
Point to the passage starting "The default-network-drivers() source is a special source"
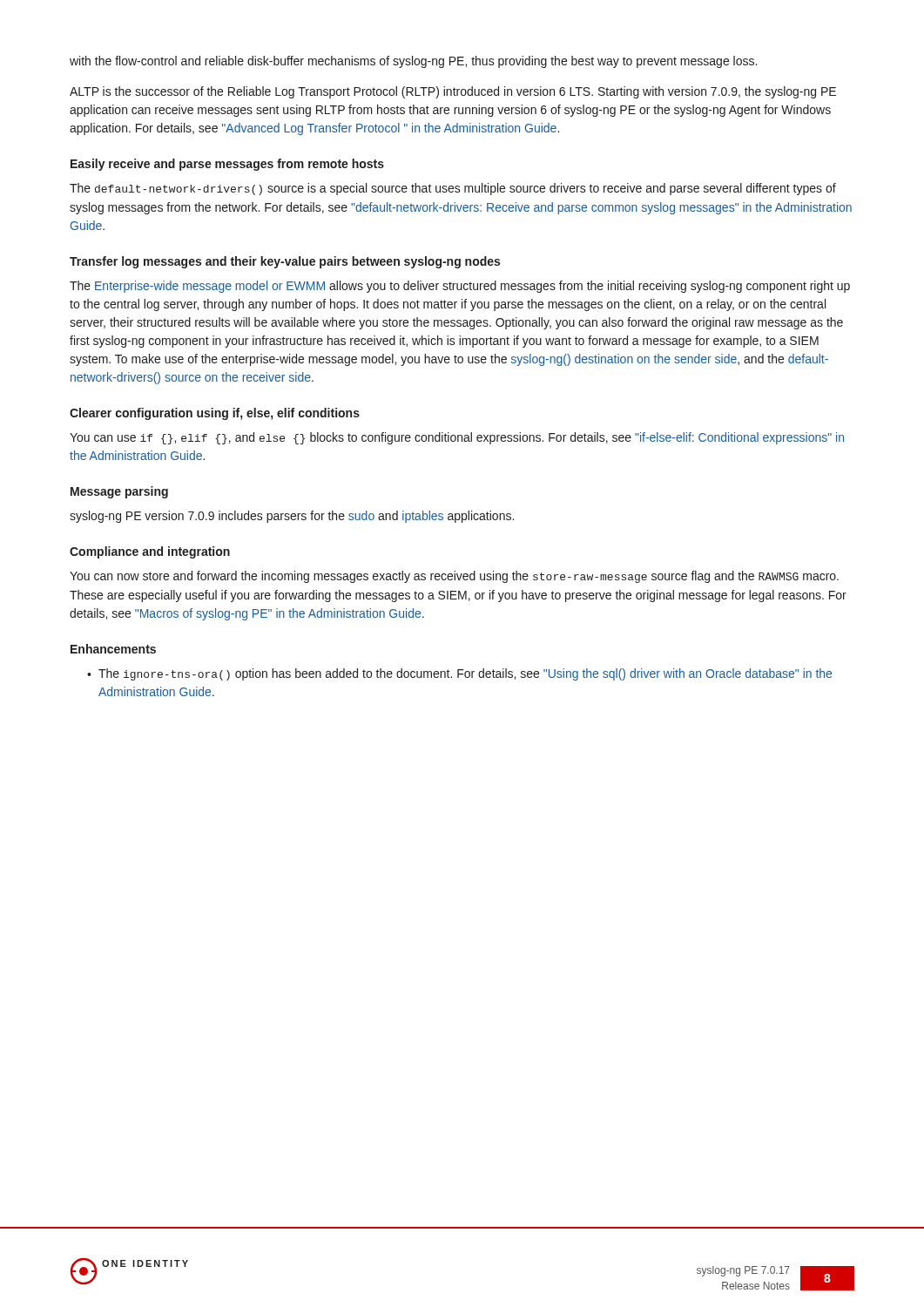461,207
